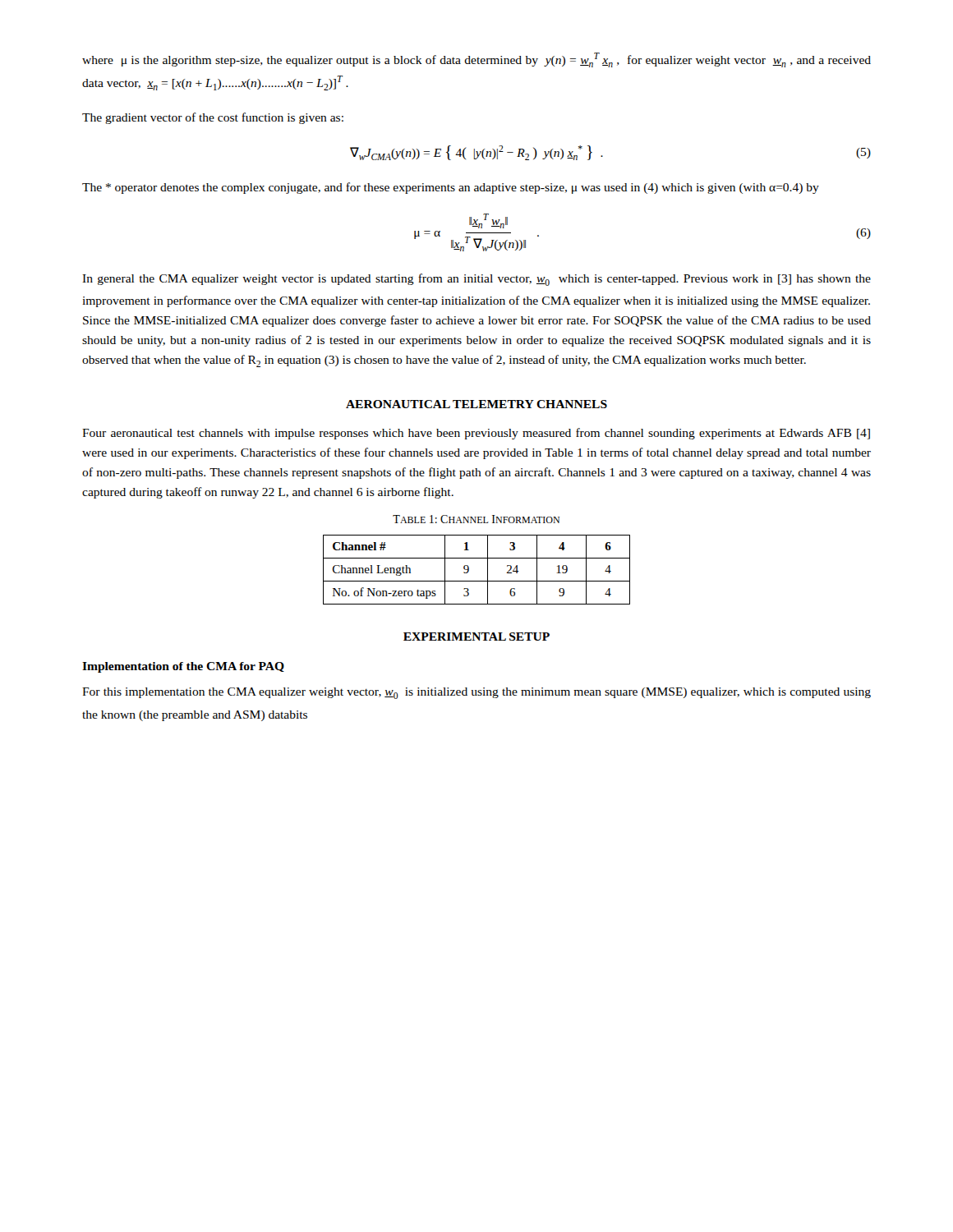Point to the formula beginning "∇wJCMA(y(n)) = E { 4( |y(n)|2 − R2"
The height and width of the screenshot is (1232, 953).
pos(610,152)
